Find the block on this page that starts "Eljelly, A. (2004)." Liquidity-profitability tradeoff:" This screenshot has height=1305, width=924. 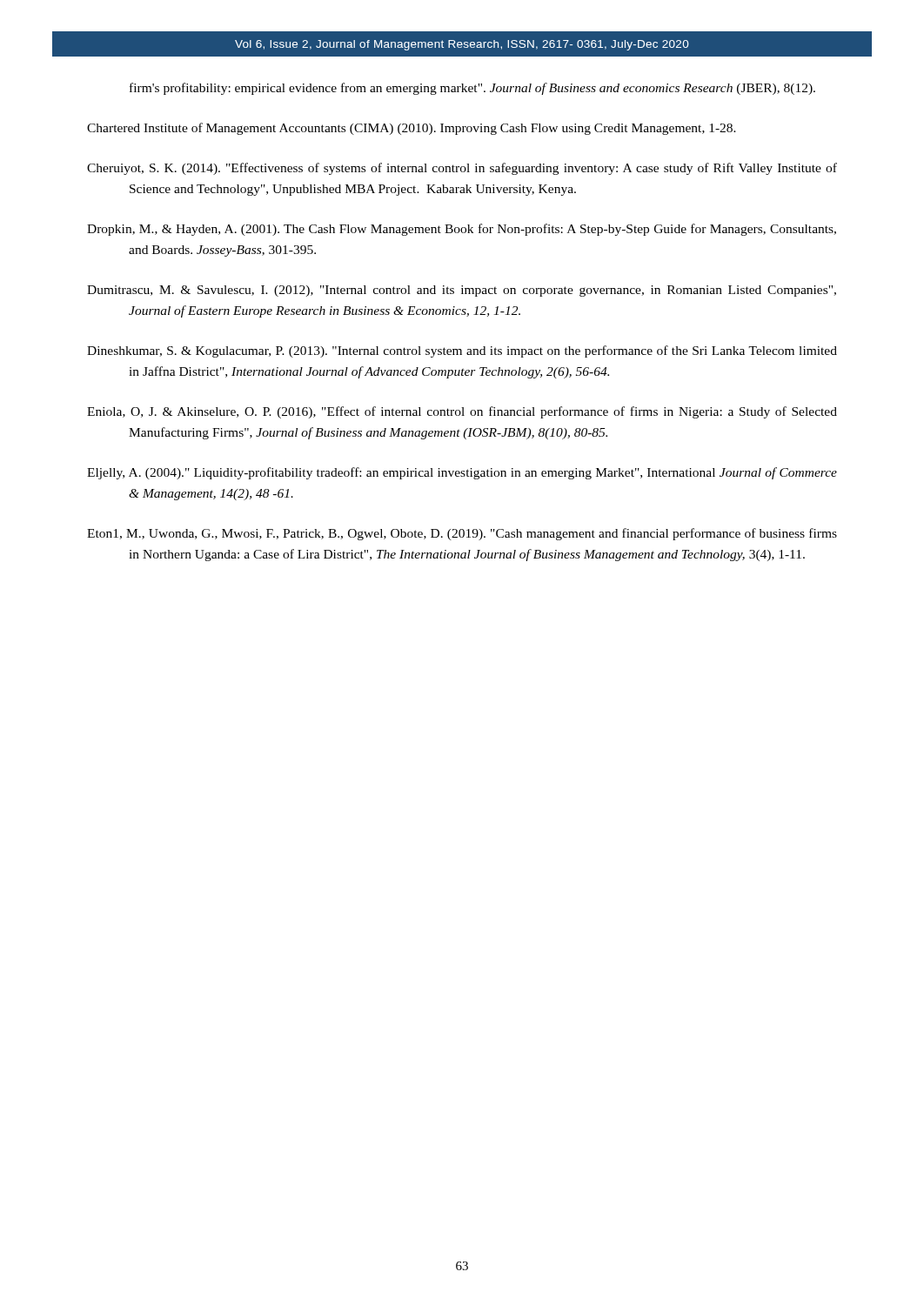pos(462,483)
